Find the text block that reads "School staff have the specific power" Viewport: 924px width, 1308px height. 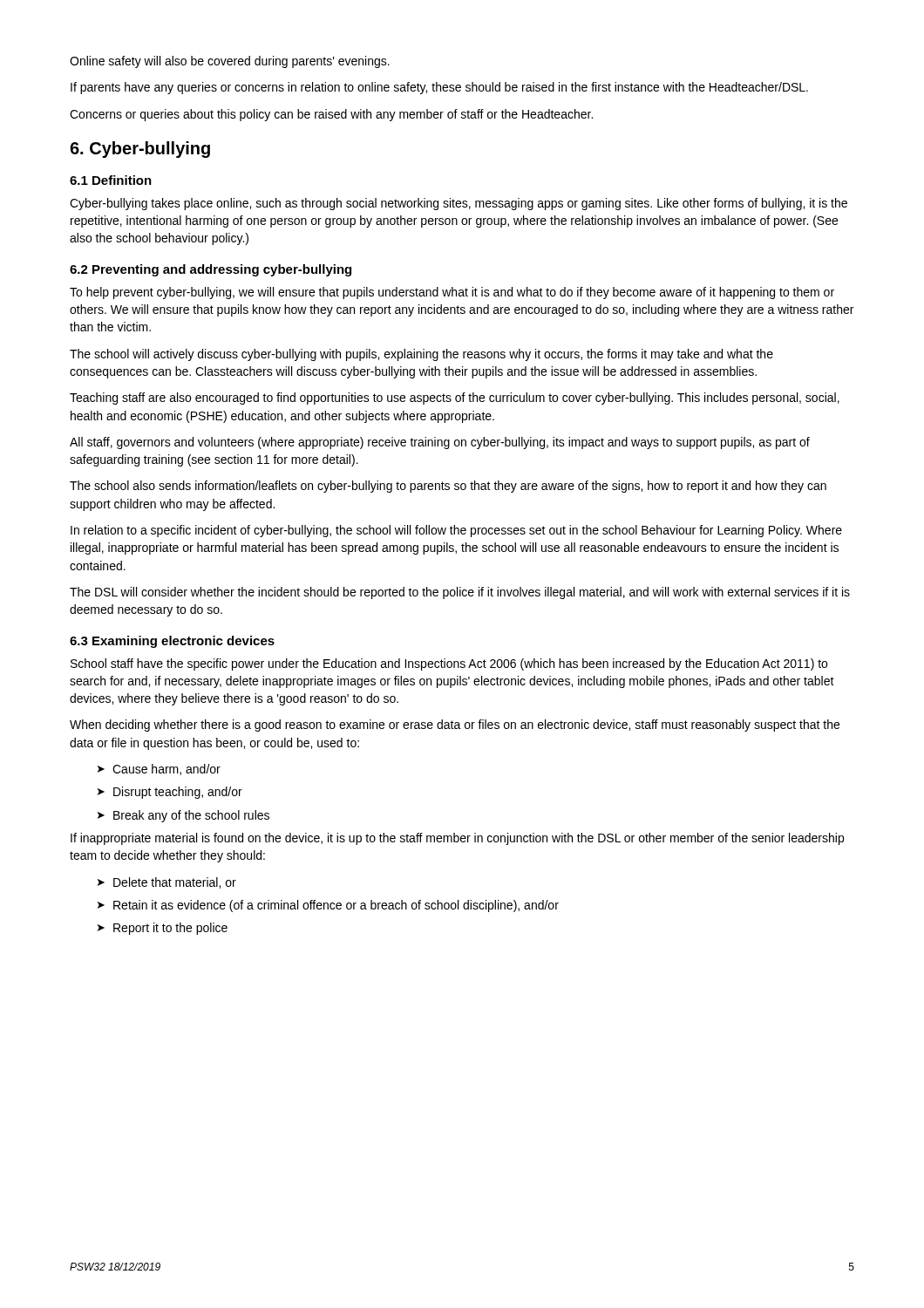pyautogui.click(x=462, y=681)
